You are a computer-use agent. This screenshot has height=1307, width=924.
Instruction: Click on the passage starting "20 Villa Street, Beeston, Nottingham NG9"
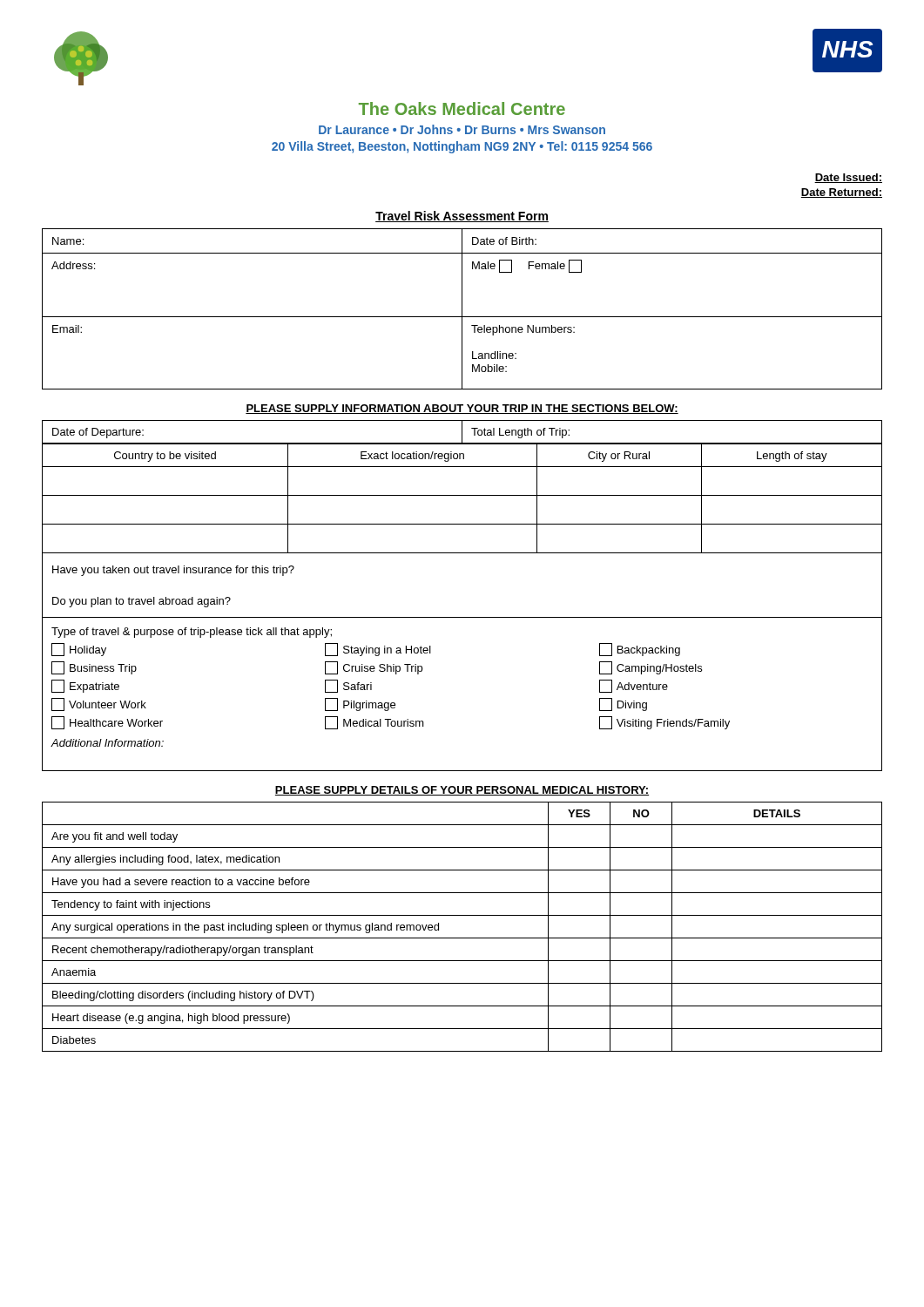click(x=462, y=146)
